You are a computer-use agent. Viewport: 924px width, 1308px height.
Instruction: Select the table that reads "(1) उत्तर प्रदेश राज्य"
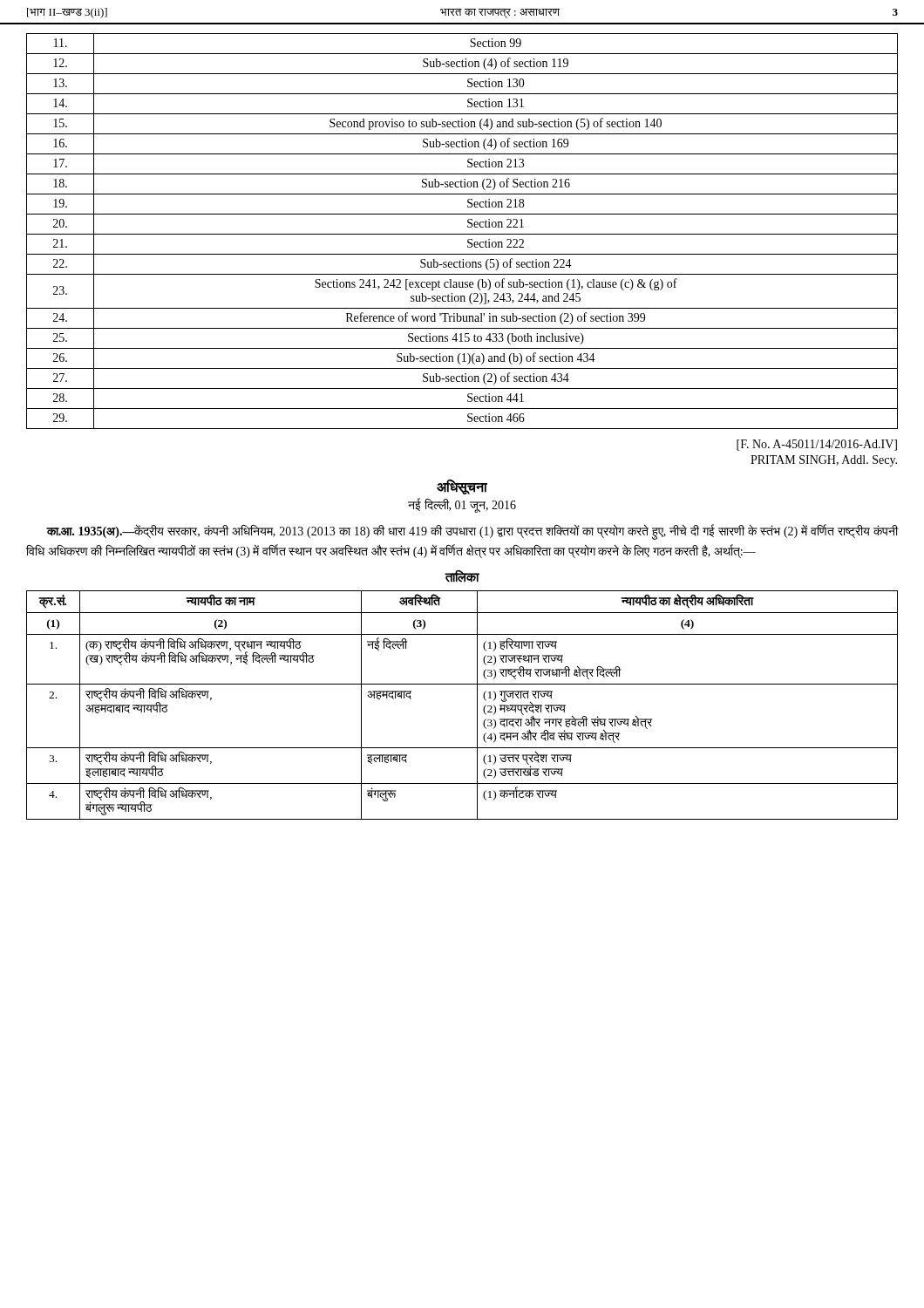(x=462, y=705)
